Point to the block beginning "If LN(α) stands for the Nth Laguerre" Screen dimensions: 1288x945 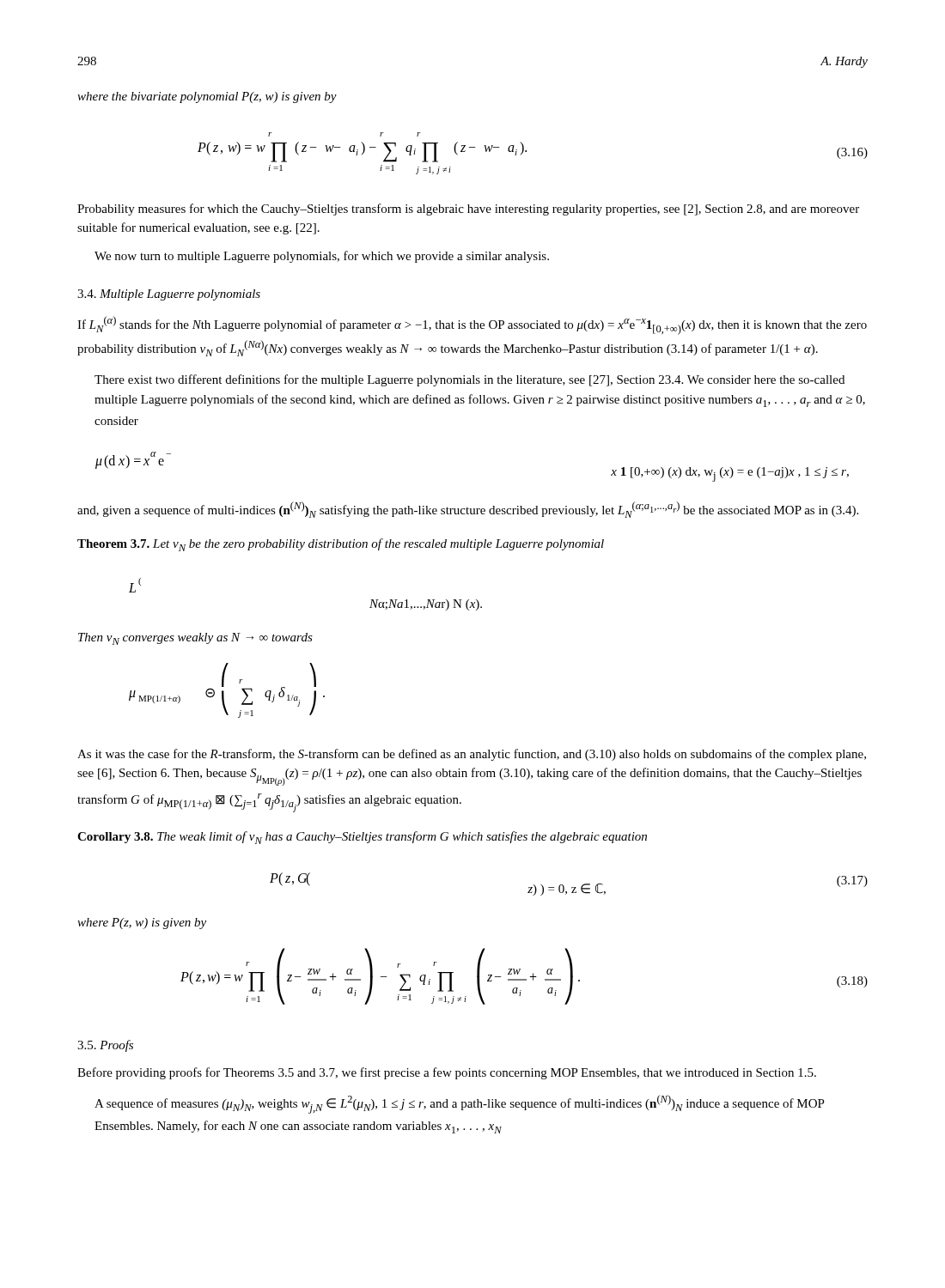click(x=472, y=371)
